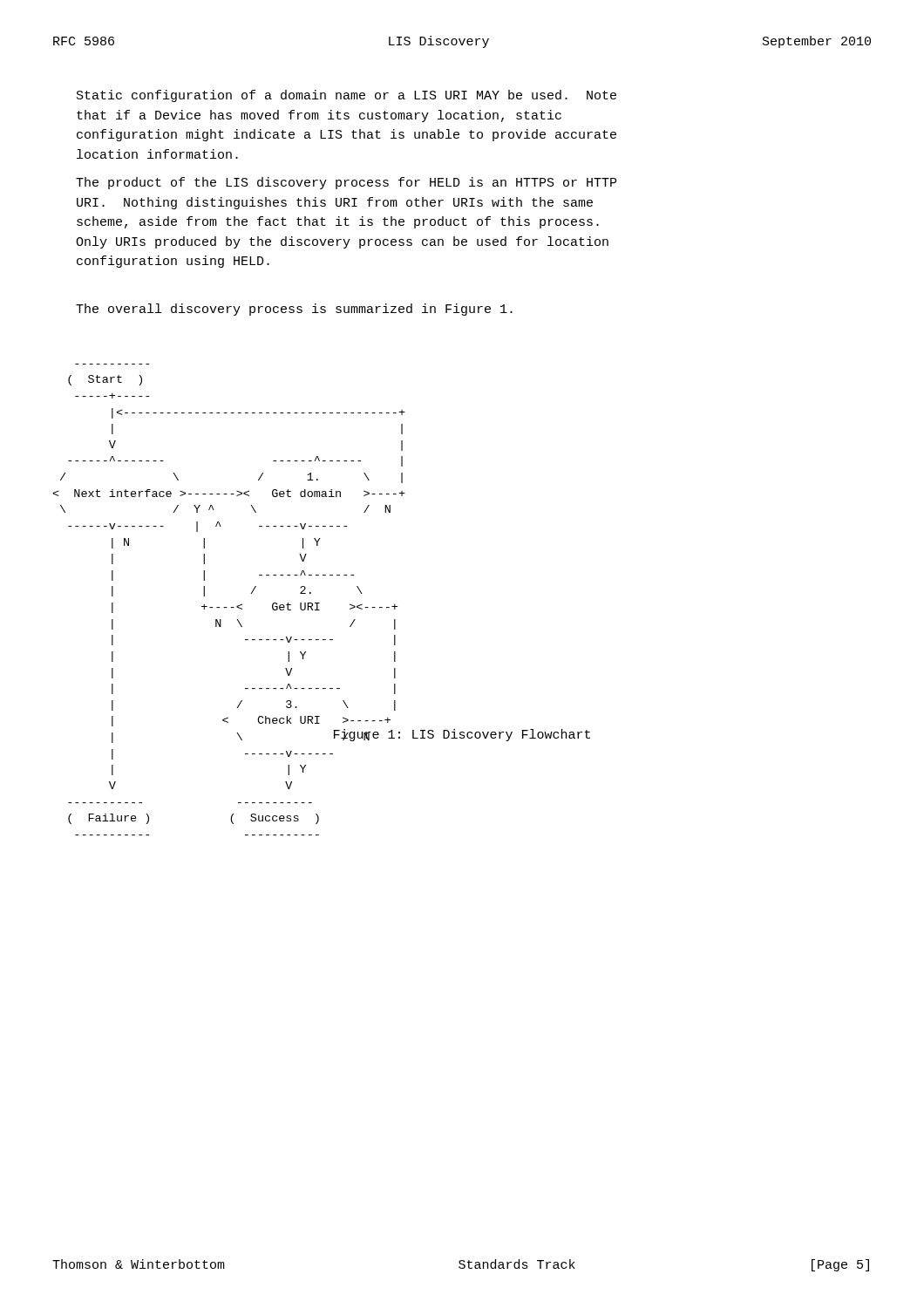This screenshot has height=1308, width=924.
Task: Locate the region starting "The overall discovery process is"
Action: click(284, 310)
